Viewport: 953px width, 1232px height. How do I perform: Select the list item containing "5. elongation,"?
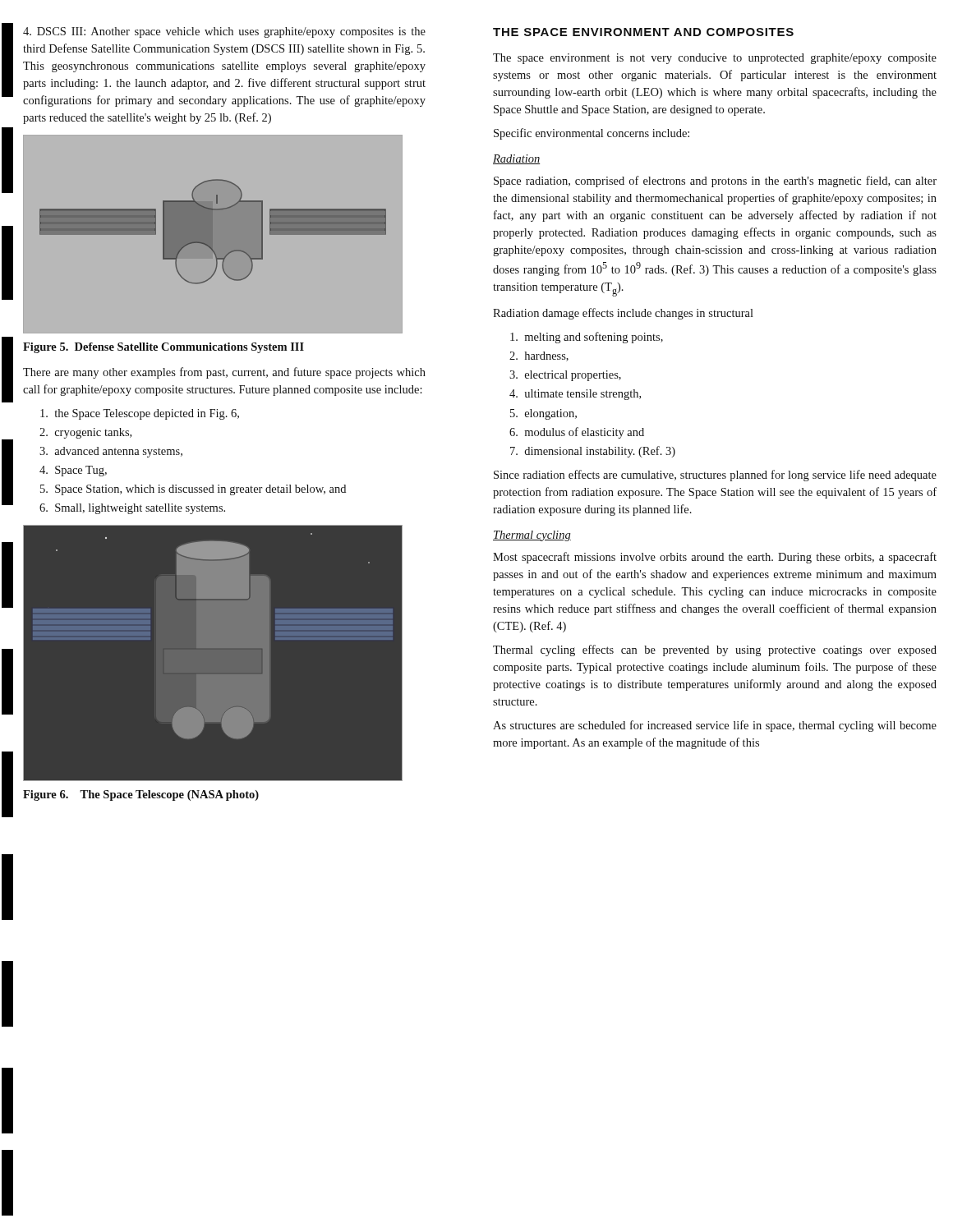[543, 414]
